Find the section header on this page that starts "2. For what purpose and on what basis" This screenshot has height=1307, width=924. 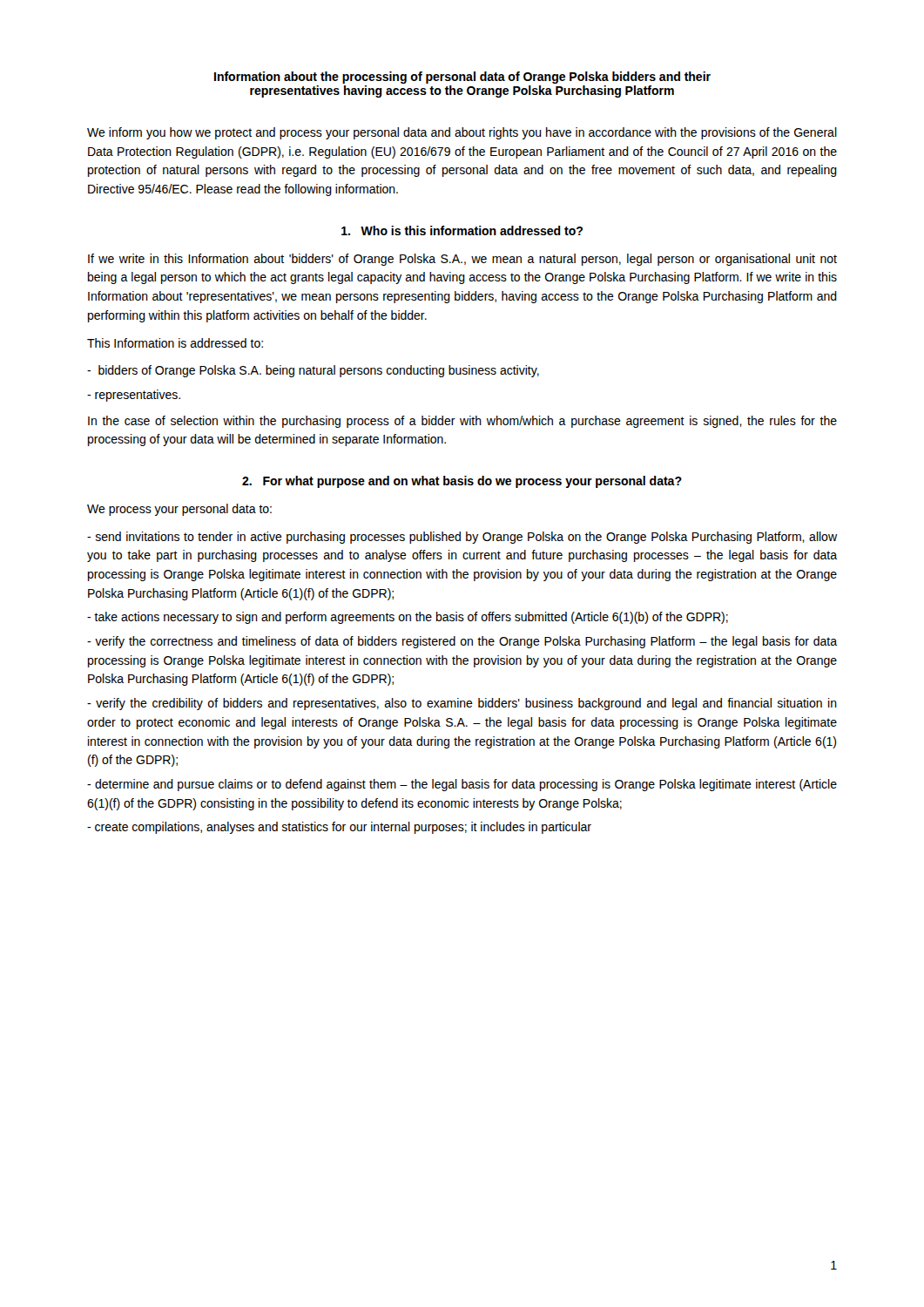coord(462,481)
